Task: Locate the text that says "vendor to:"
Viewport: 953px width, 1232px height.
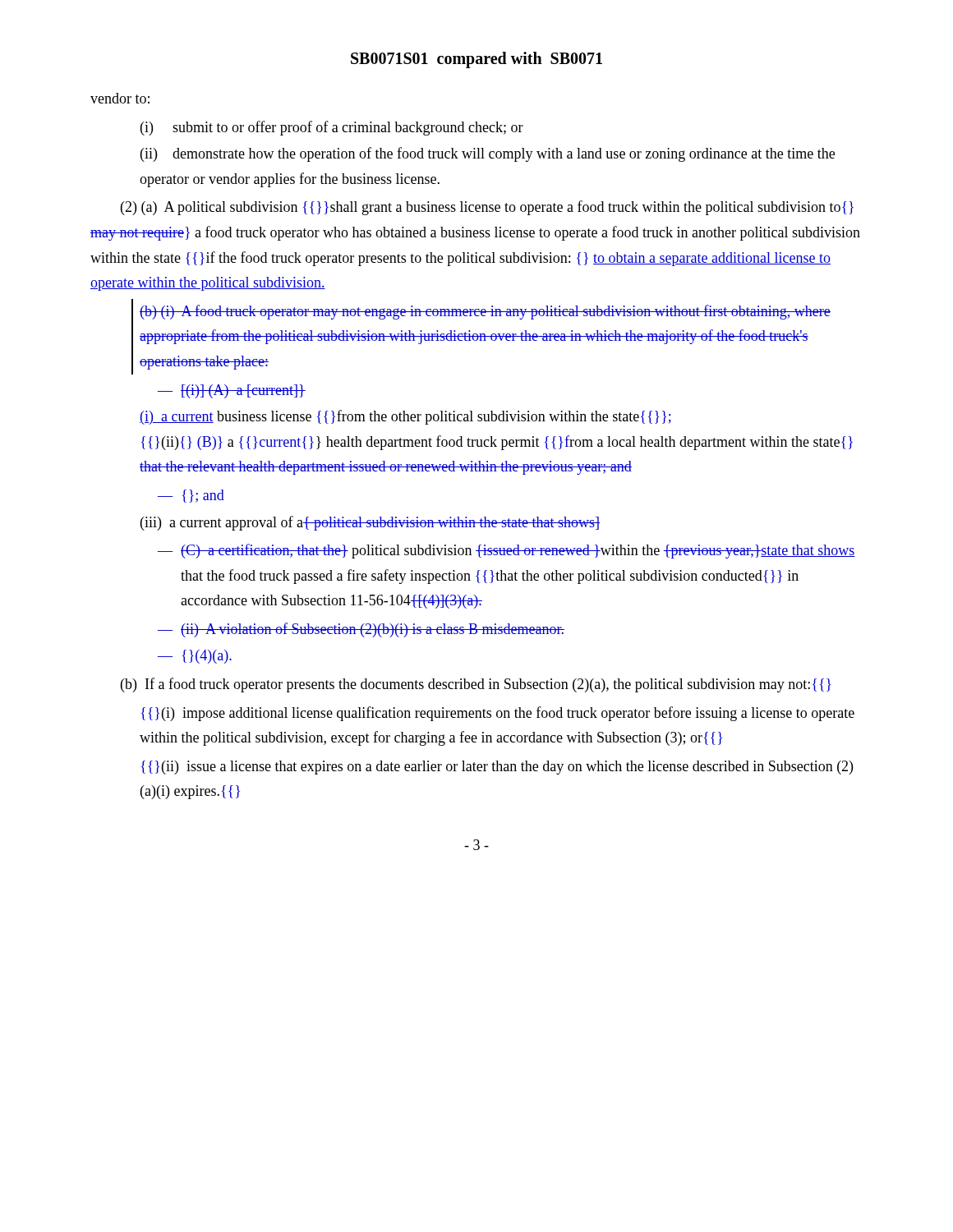Action: pyautogui.click(x=121, y=99)
